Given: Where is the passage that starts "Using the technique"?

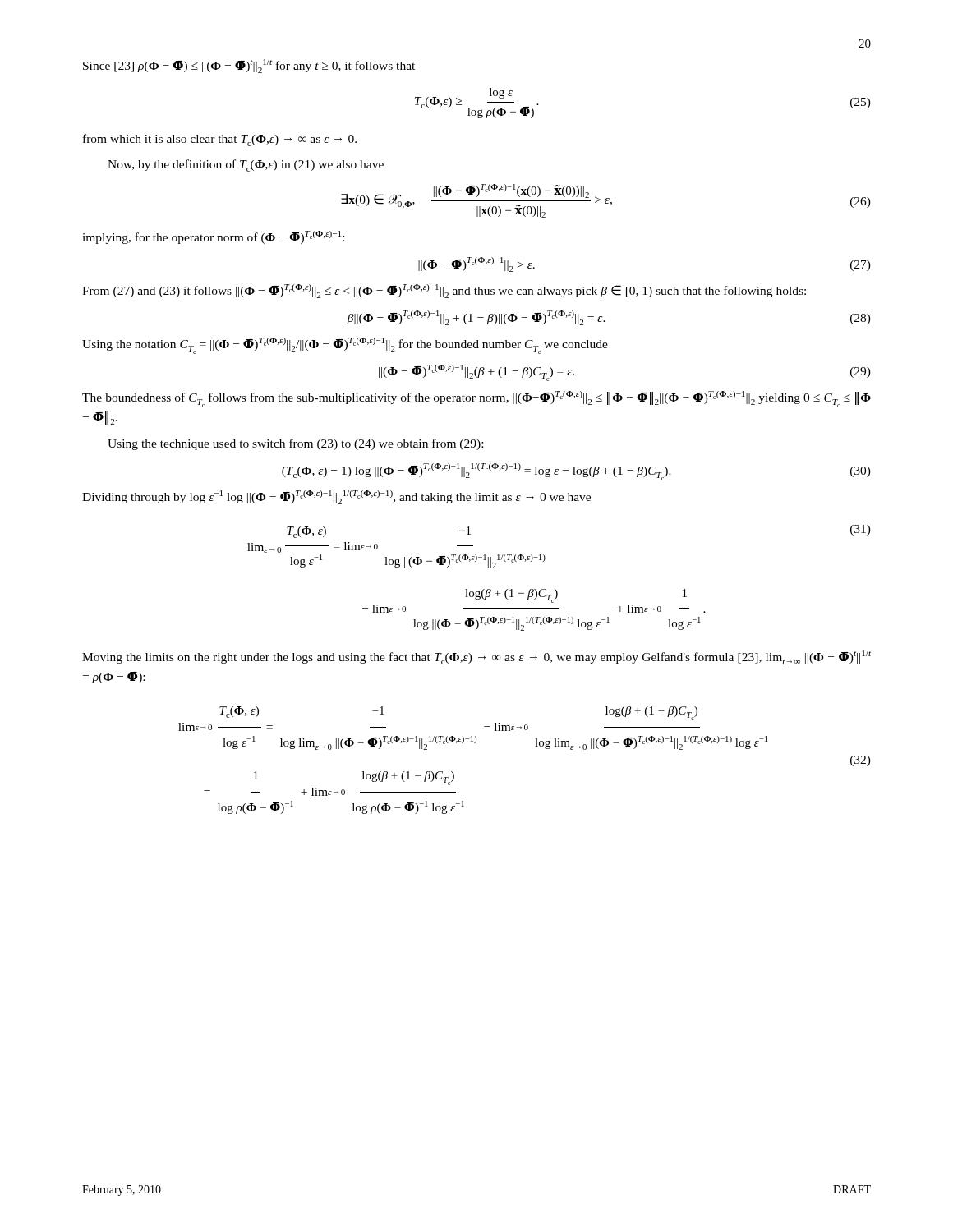Looking at the screenshot, I should pyautogui.click(x=296, y=443).
